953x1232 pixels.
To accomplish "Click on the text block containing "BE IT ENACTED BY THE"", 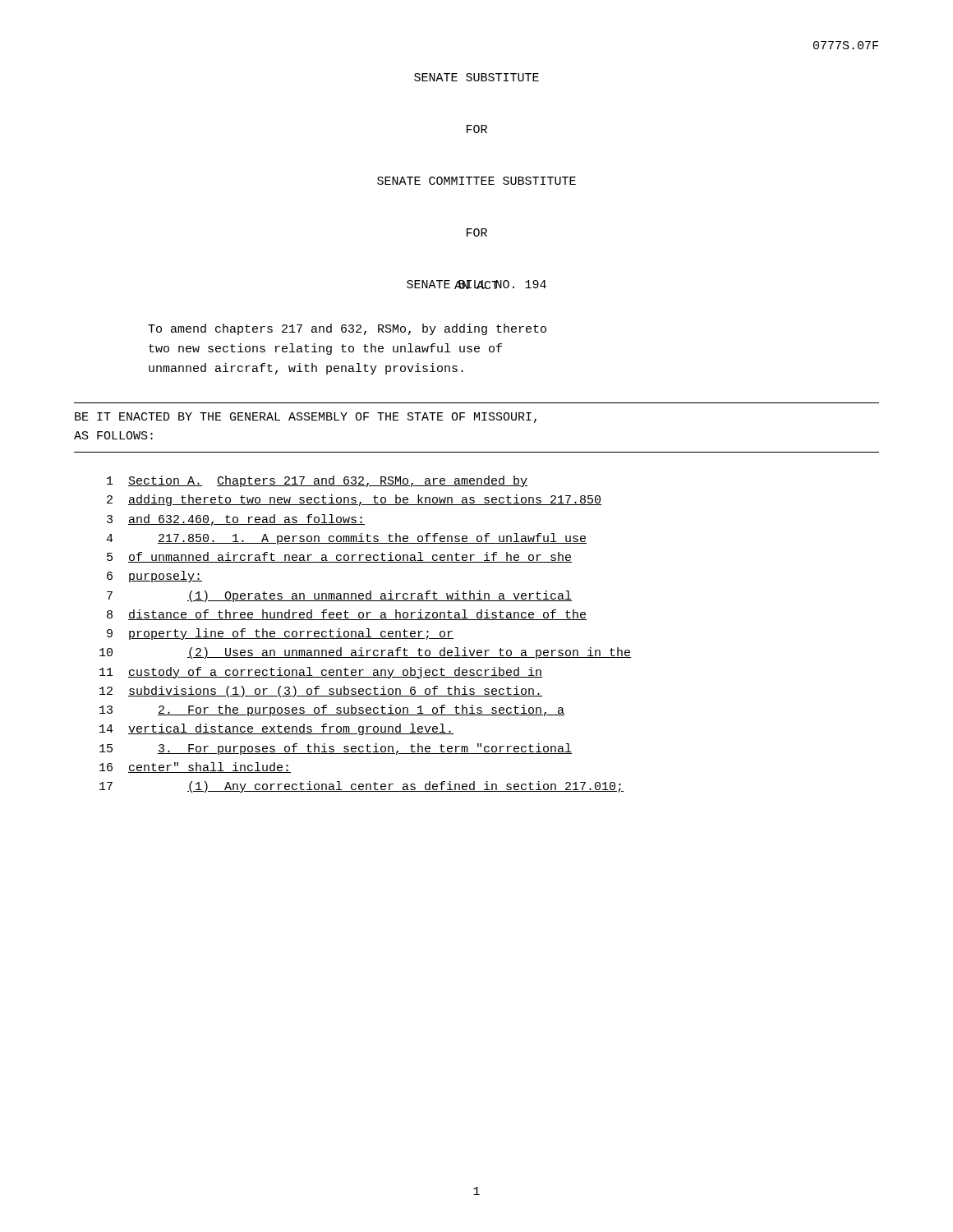I will point(307,427).
